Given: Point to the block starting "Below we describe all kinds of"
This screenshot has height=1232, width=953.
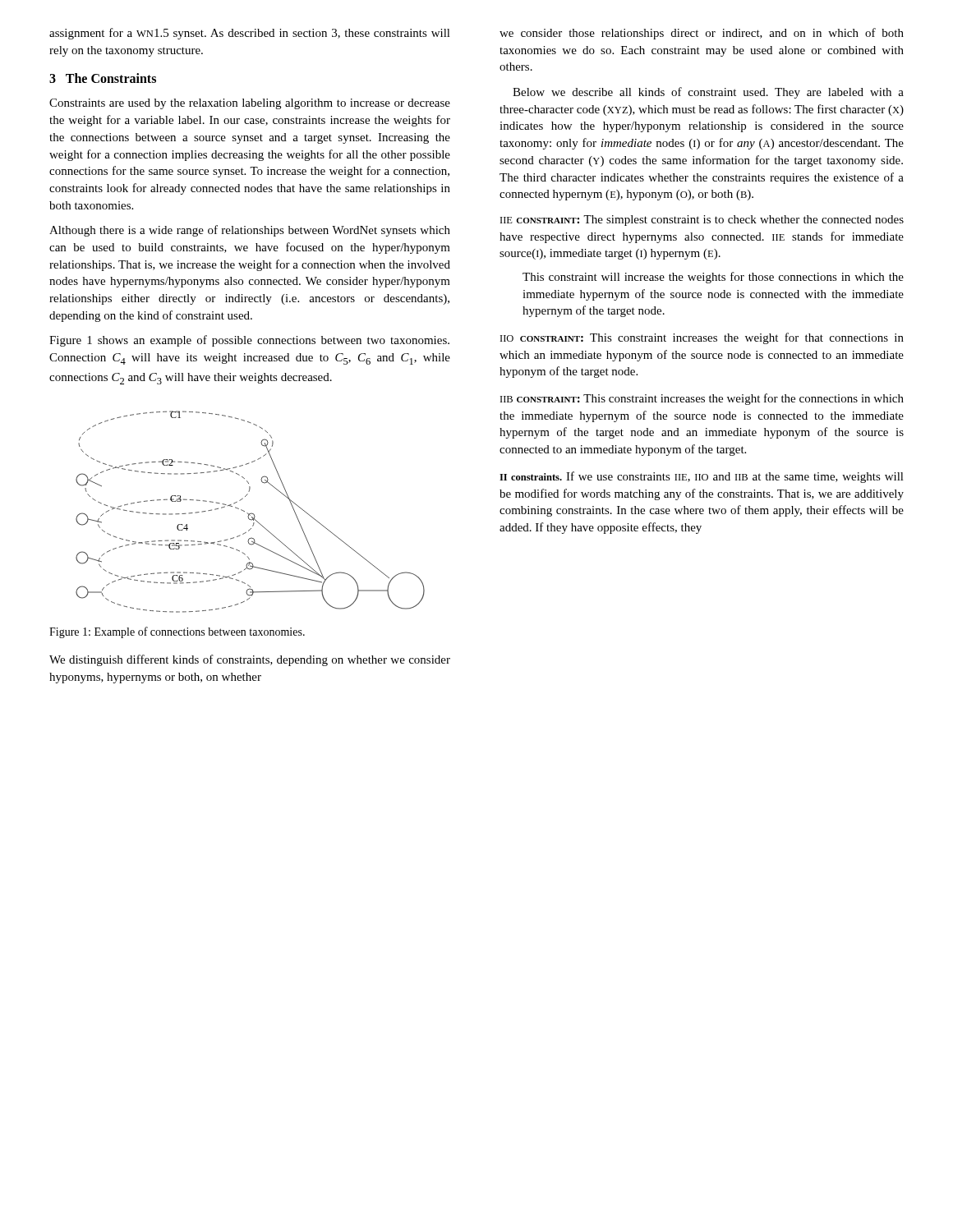Looking at the screenshot, I should click(702, 143).
